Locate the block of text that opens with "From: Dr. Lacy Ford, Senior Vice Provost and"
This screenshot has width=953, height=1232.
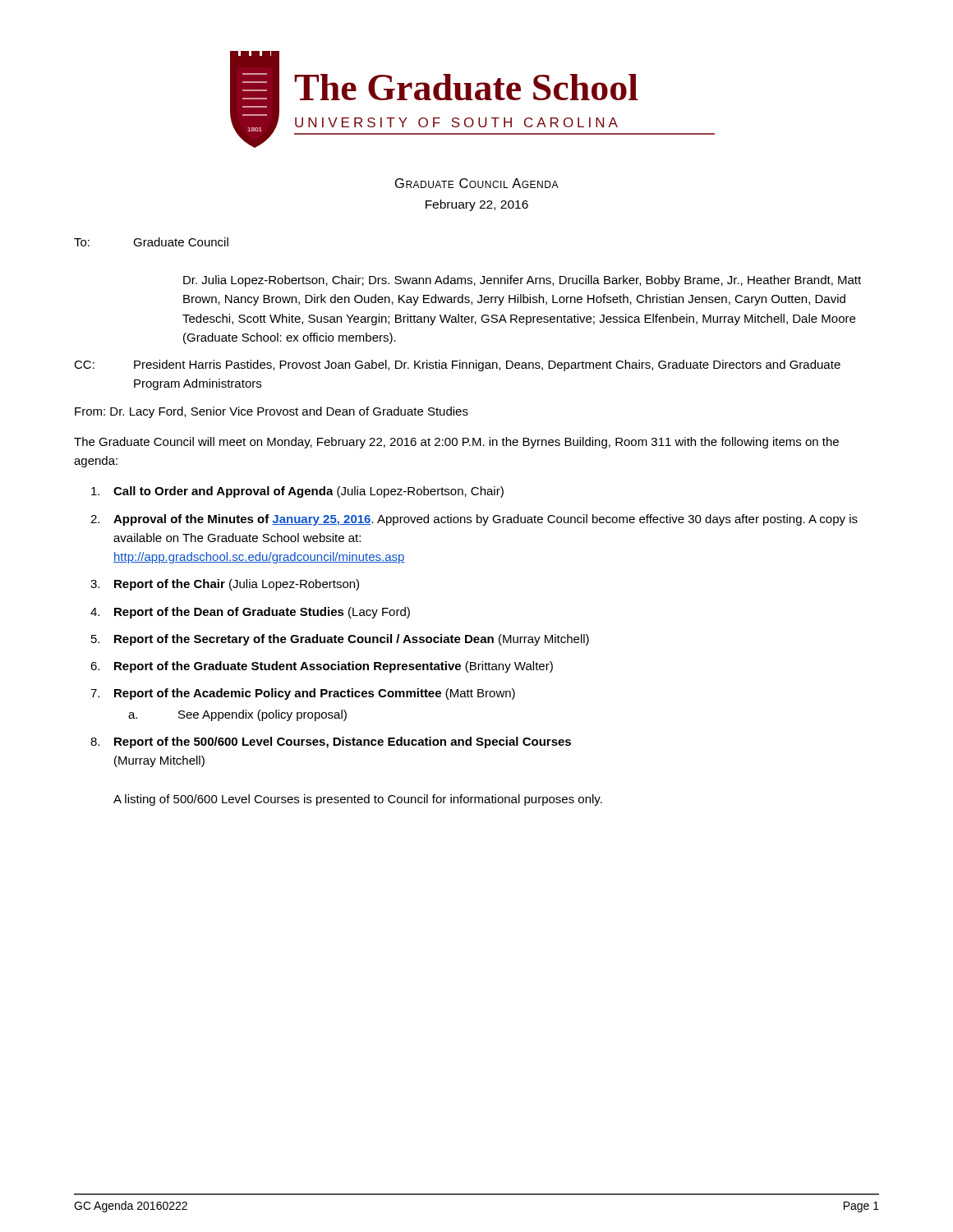pyautogui.click(x=271, y=411)
